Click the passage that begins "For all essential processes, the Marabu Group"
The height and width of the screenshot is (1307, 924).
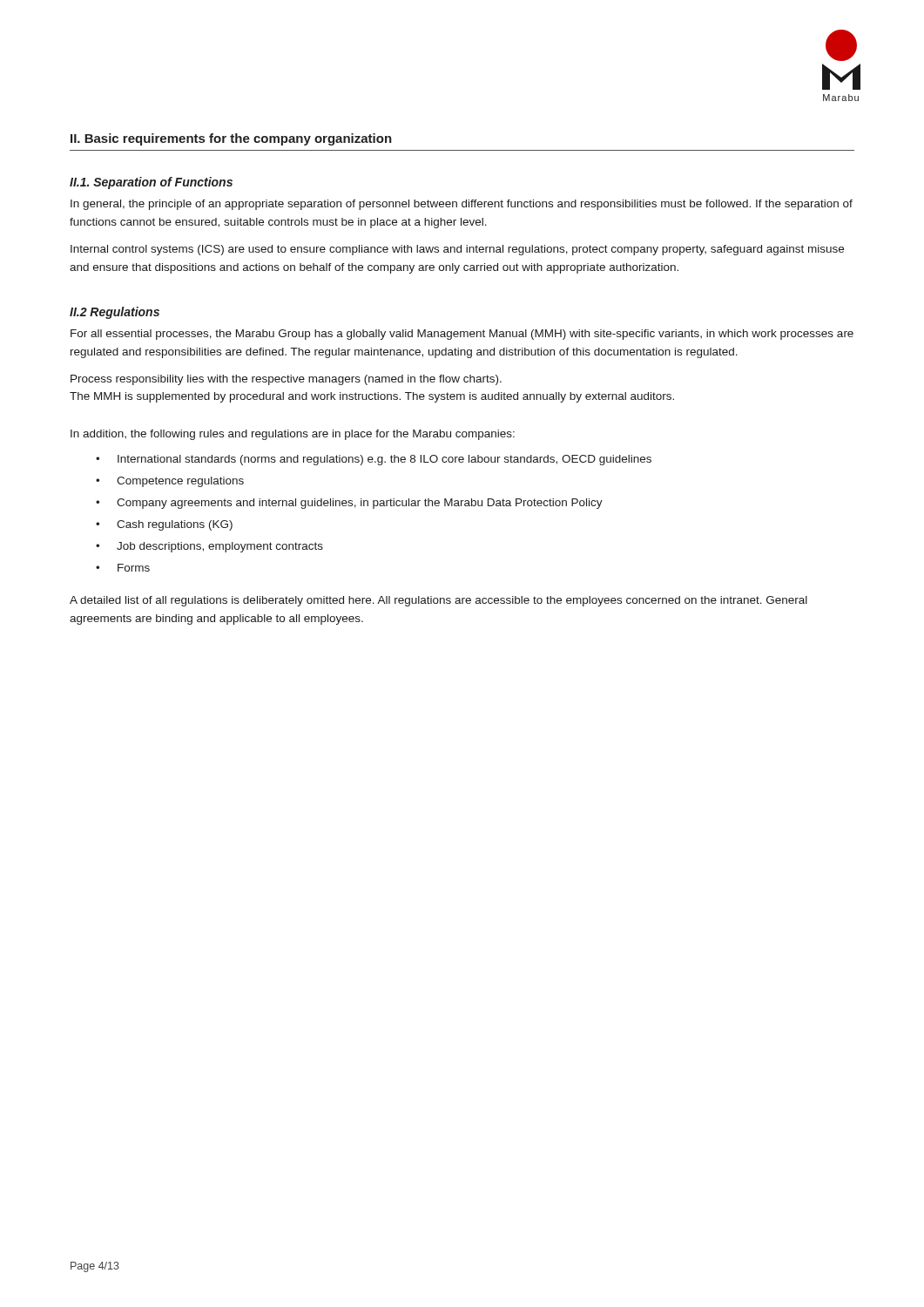[x=462, y=342]
